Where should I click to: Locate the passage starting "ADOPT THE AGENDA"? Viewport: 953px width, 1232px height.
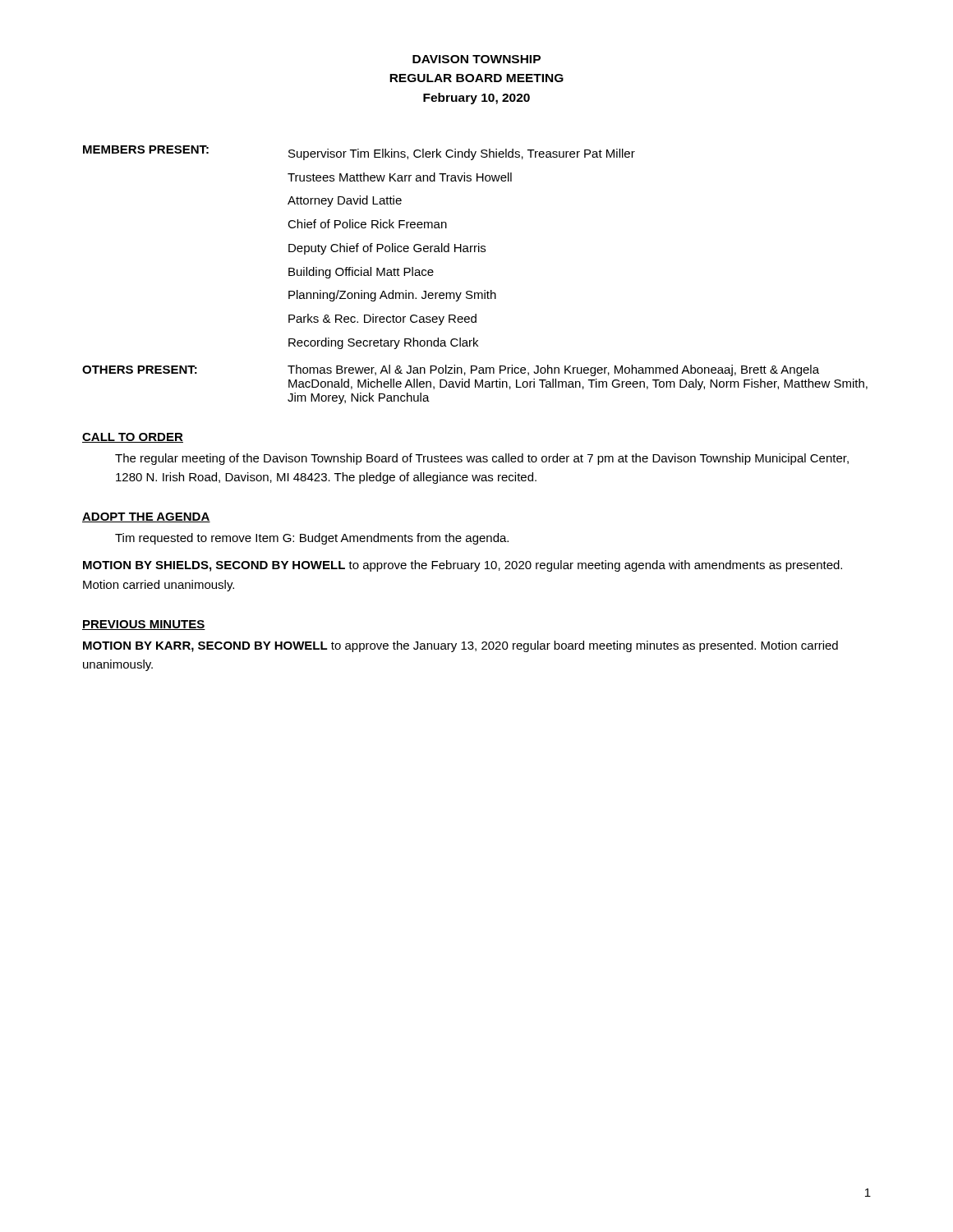(146, 517)
